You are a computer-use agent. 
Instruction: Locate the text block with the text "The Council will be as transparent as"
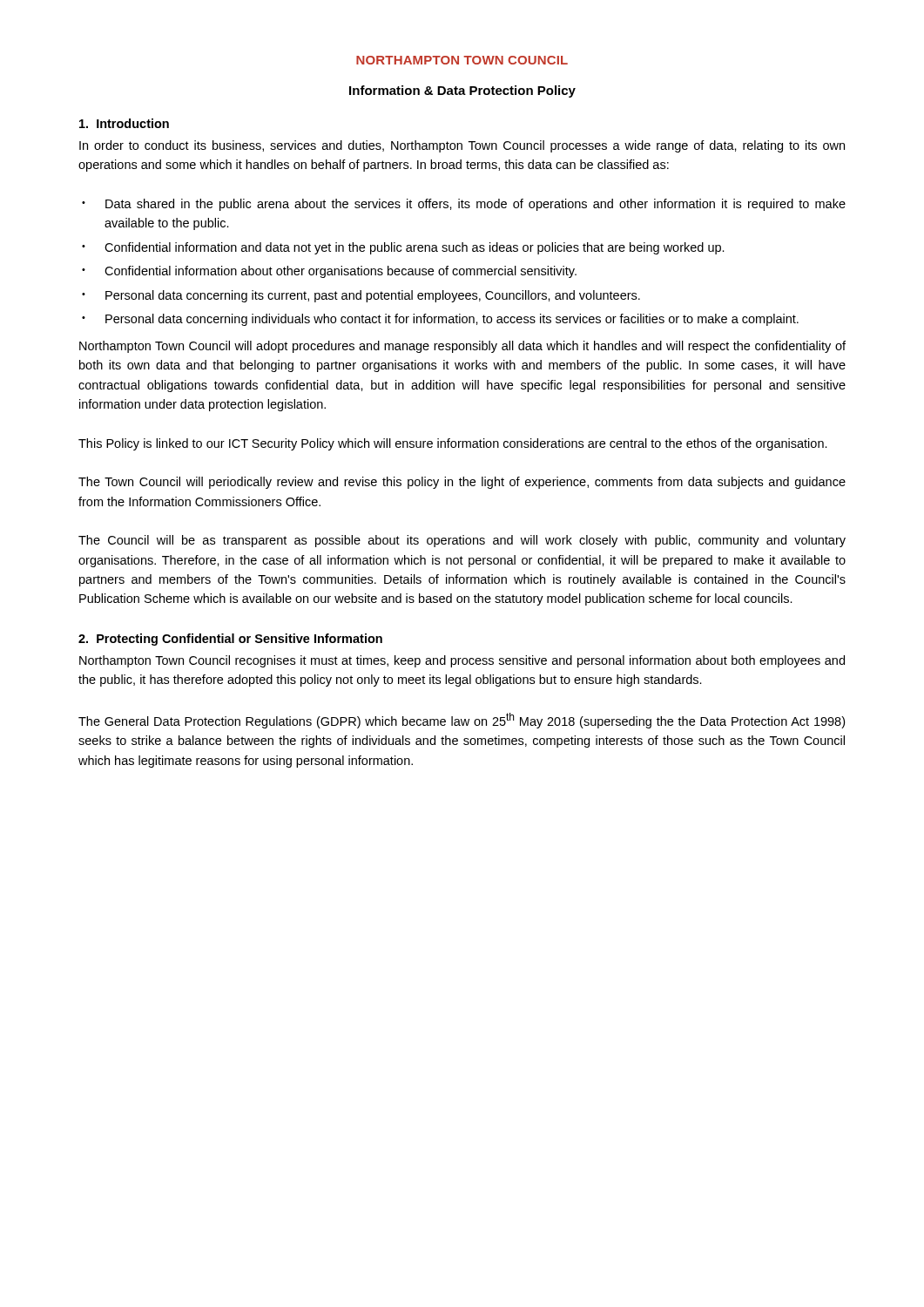[x=462, y=570]
